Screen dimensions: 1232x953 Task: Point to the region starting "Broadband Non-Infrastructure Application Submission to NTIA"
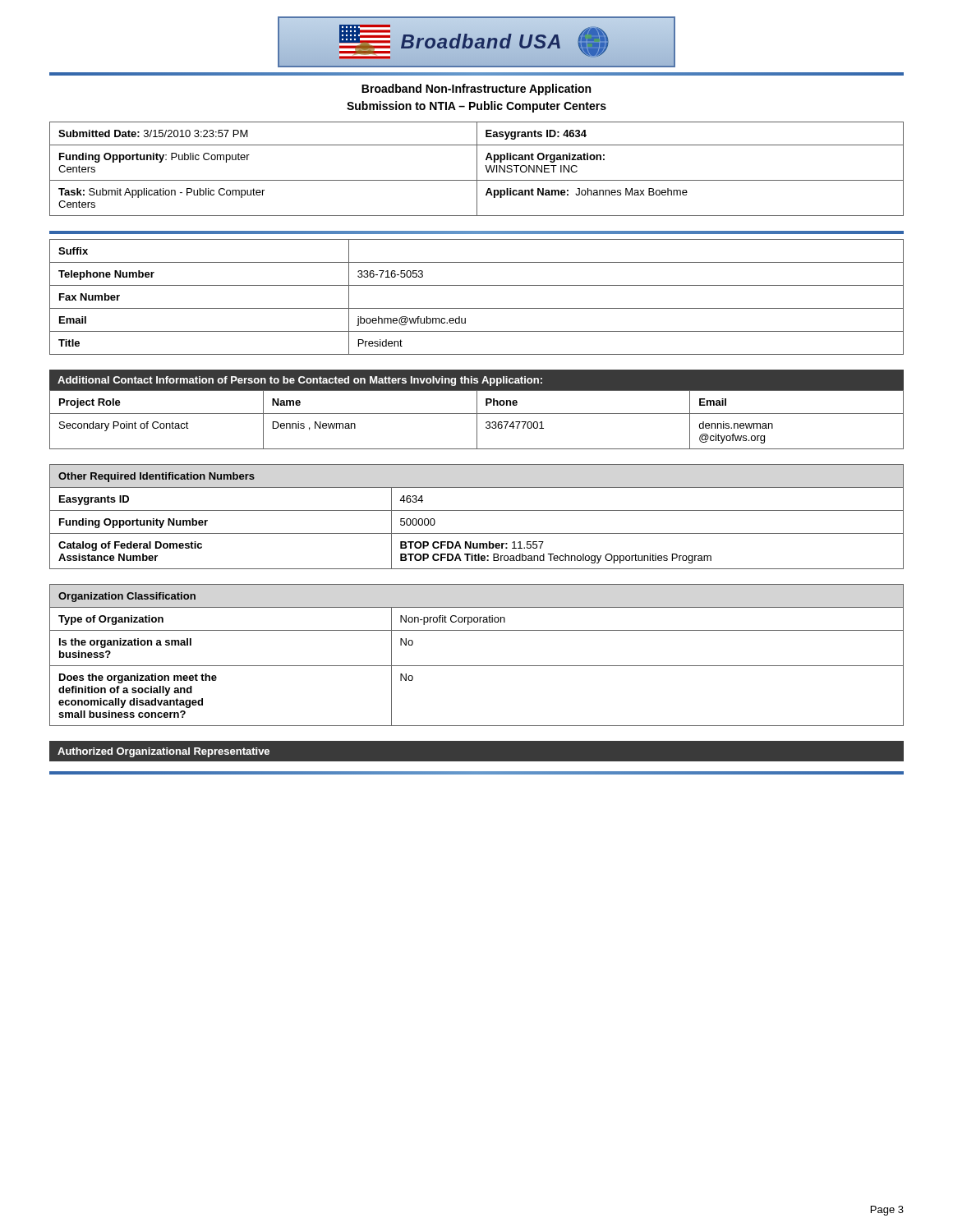(x=476, y=97)
